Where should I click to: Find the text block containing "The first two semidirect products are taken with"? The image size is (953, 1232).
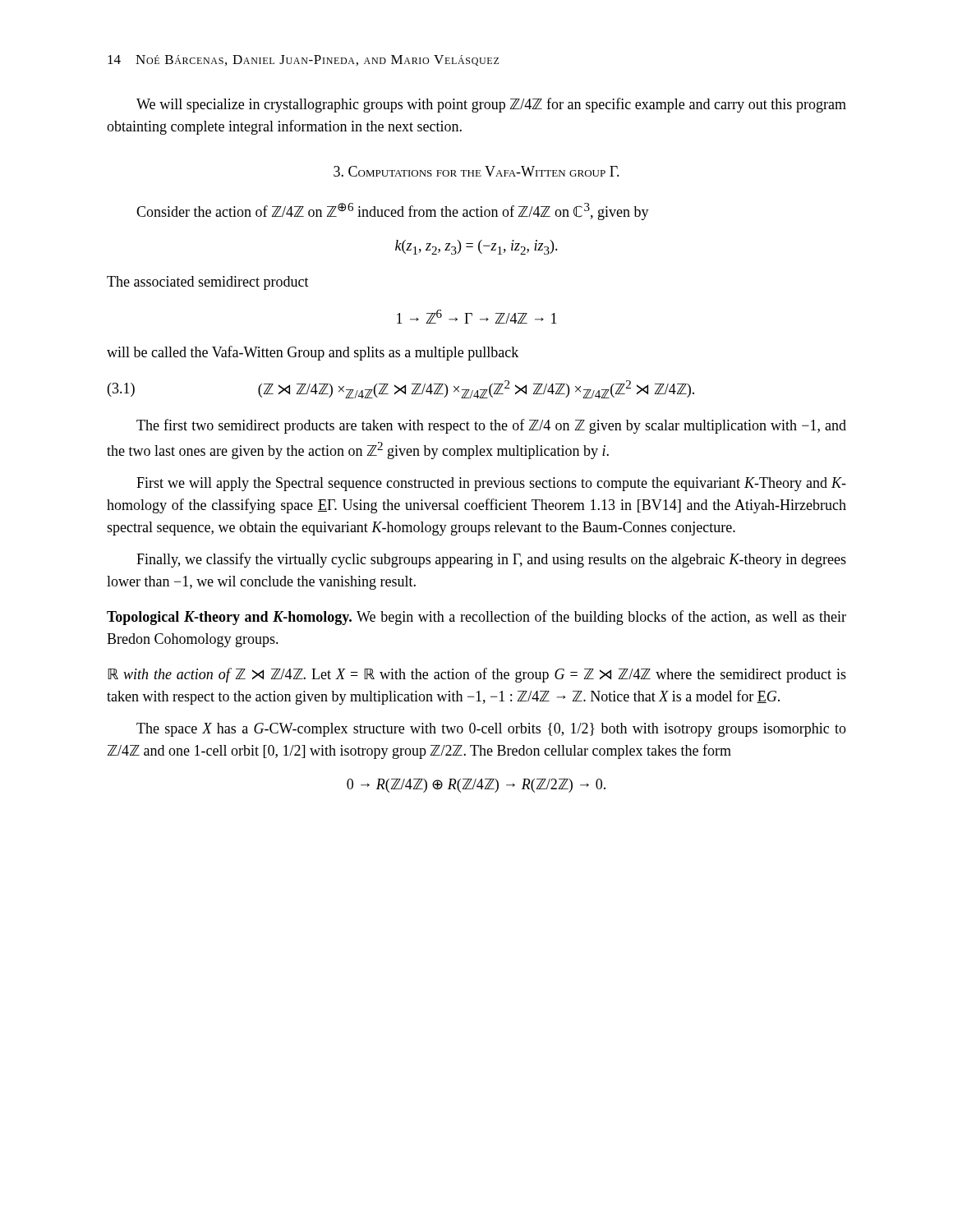point(476,438)
